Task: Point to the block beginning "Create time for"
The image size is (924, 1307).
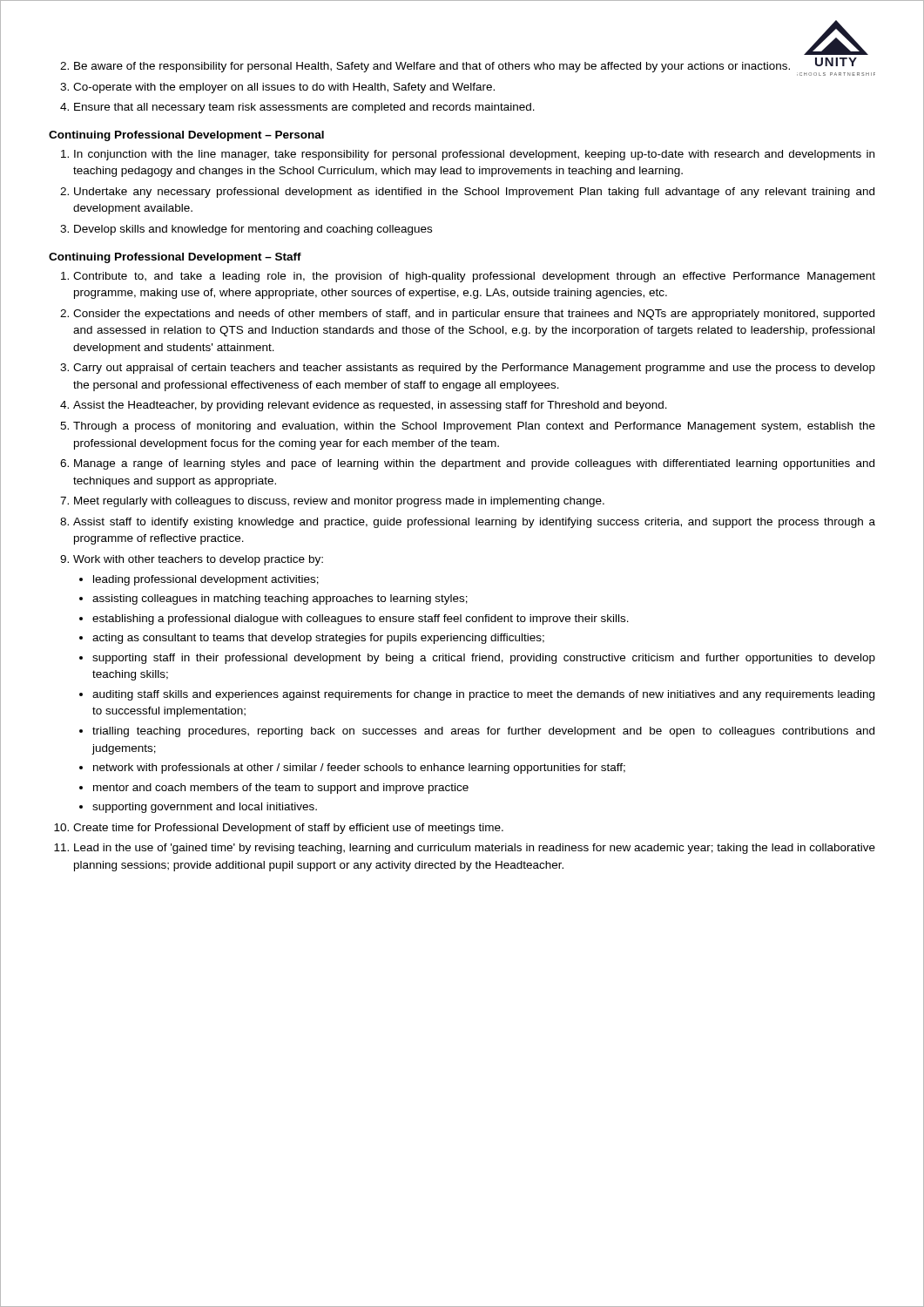Action: [x=462, y=827]
